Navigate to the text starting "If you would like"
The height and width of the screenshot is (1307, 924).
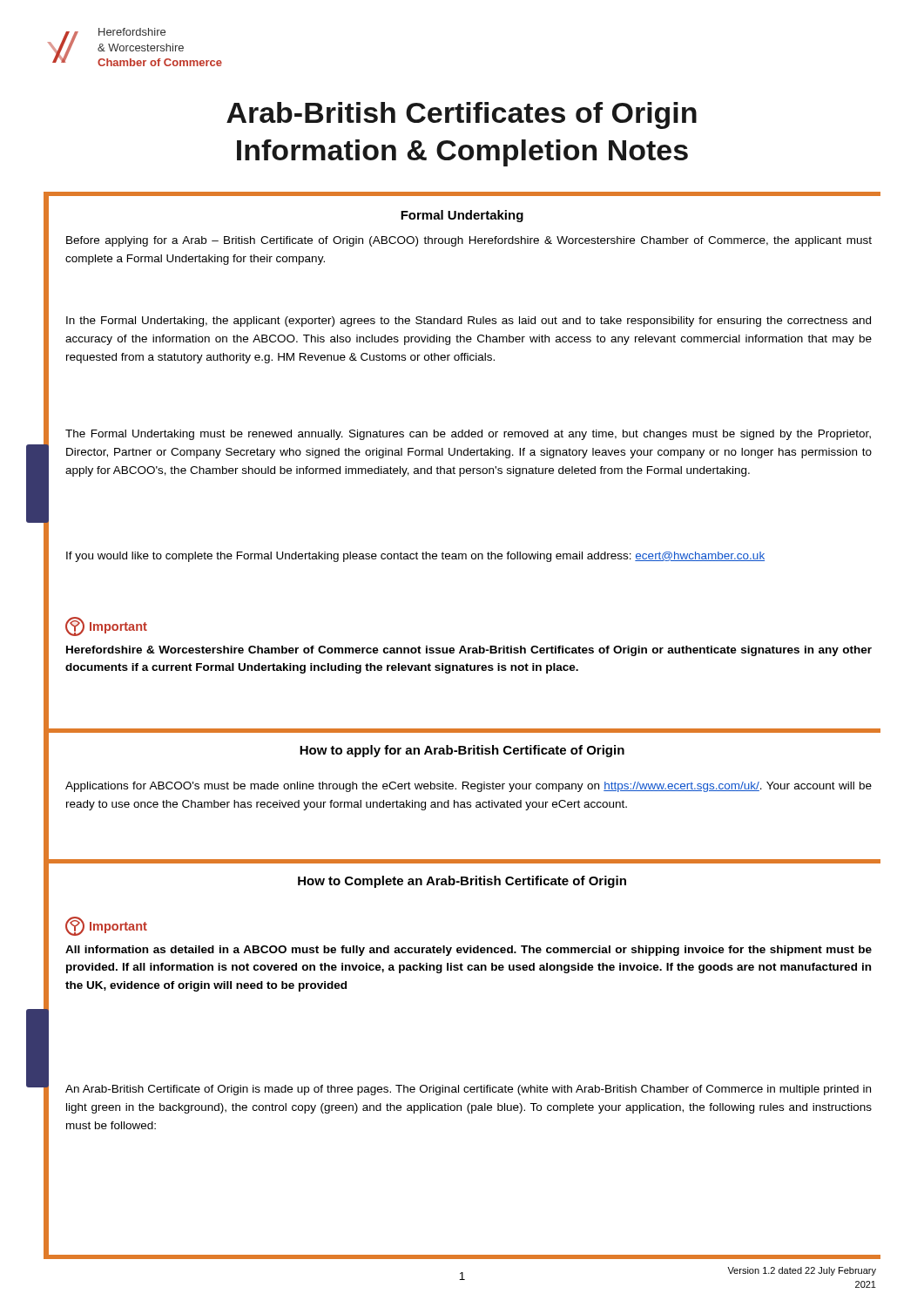coord(469,556)
